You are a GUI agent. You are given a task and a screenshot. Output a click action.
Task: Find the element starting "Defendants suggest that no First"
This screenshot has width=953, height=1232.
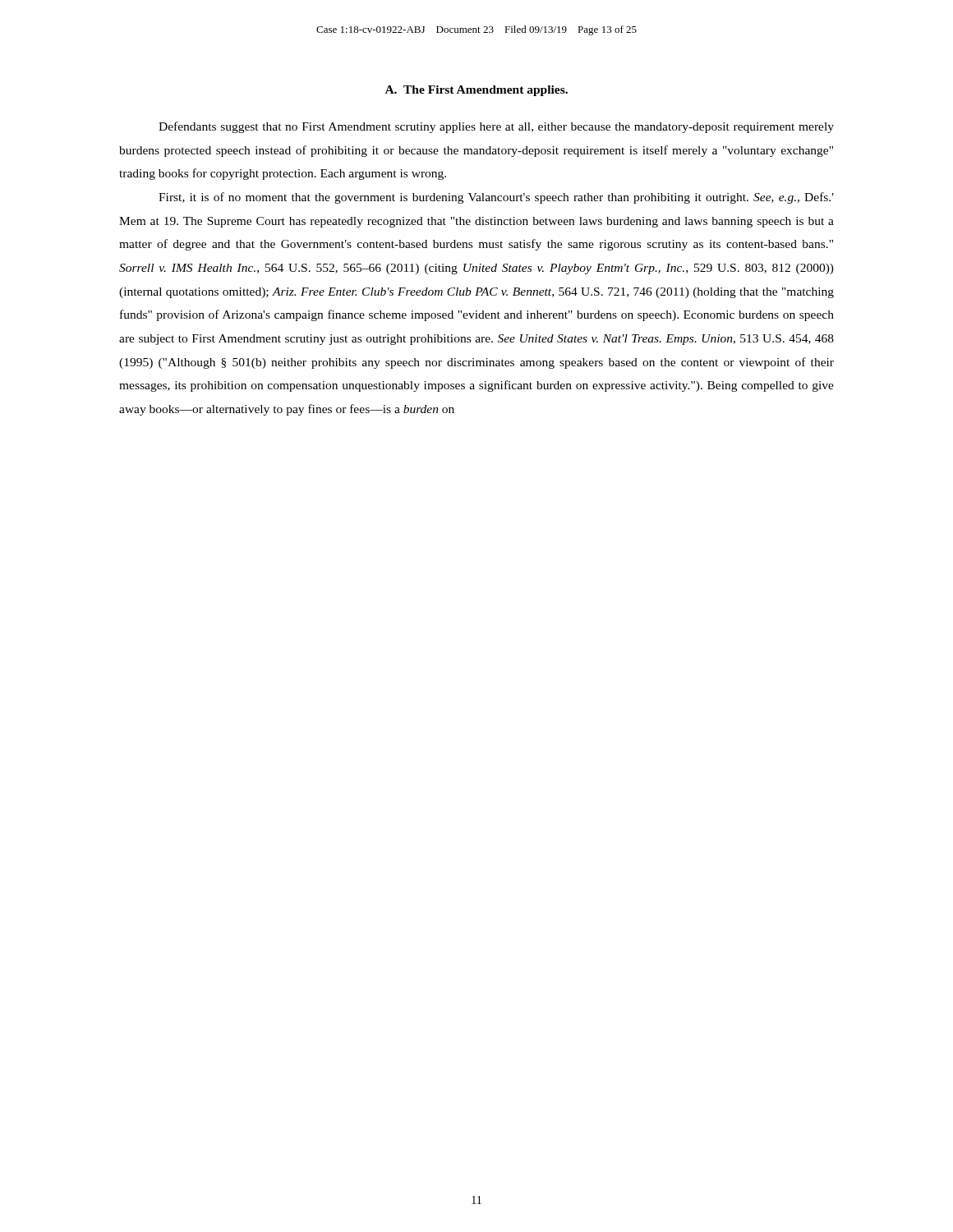[x=476, y=150]
